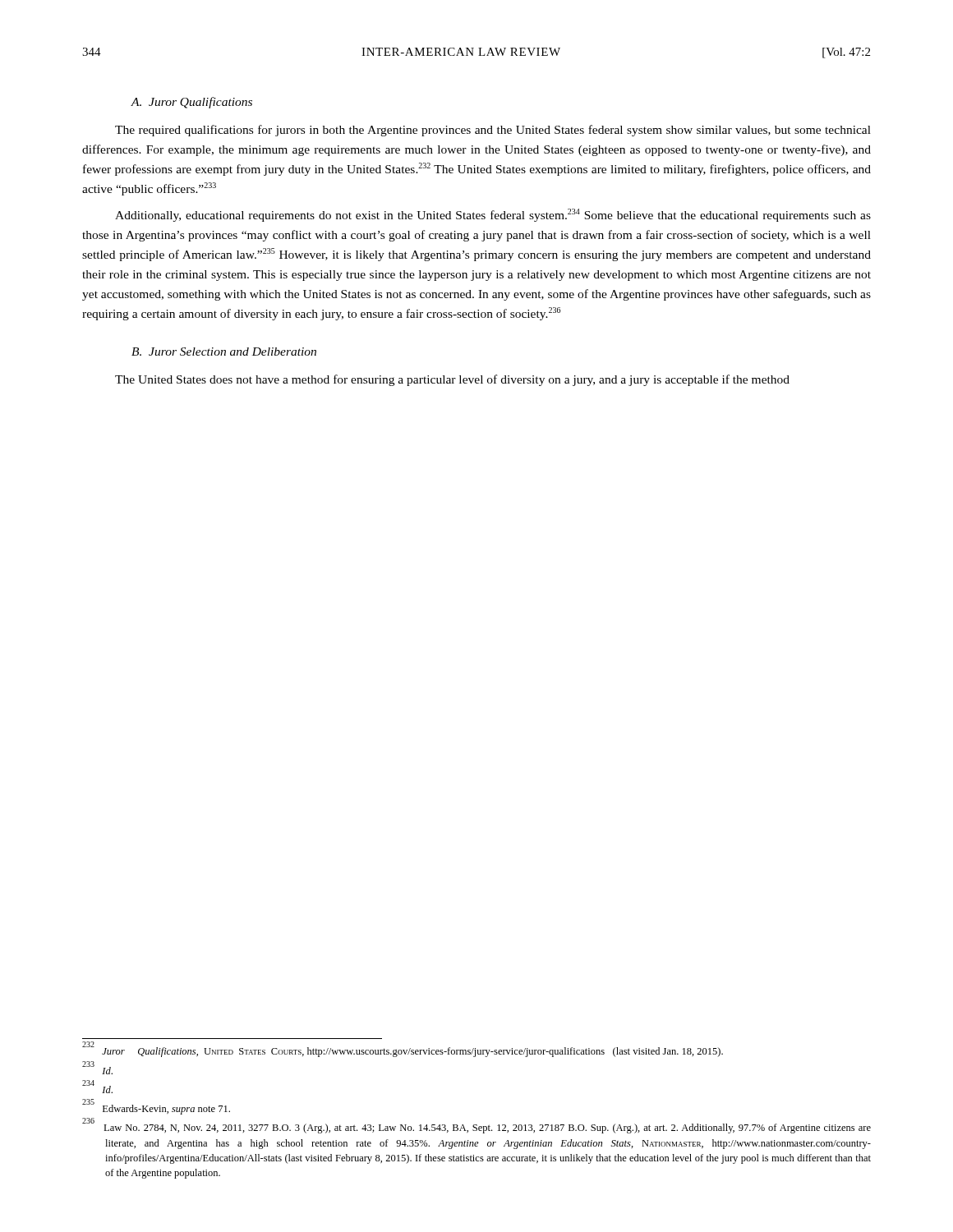
Task: Click on the element starting "The required qualifications for jurors"
Action: coord(476,159)
